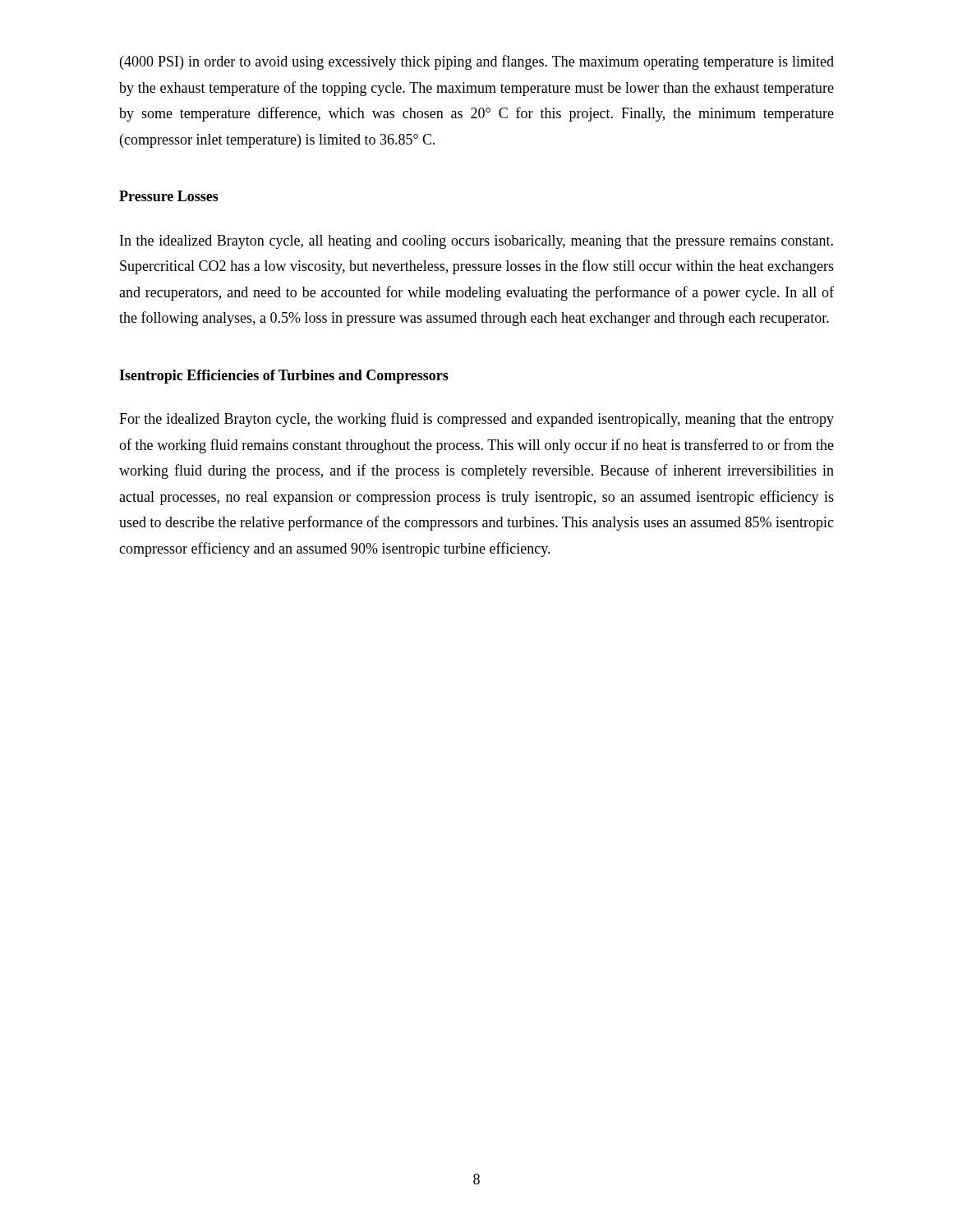Select the region starting "(4000 PSI) in order to avoid"
953x1232 pixels.
[x=476, y=101]
